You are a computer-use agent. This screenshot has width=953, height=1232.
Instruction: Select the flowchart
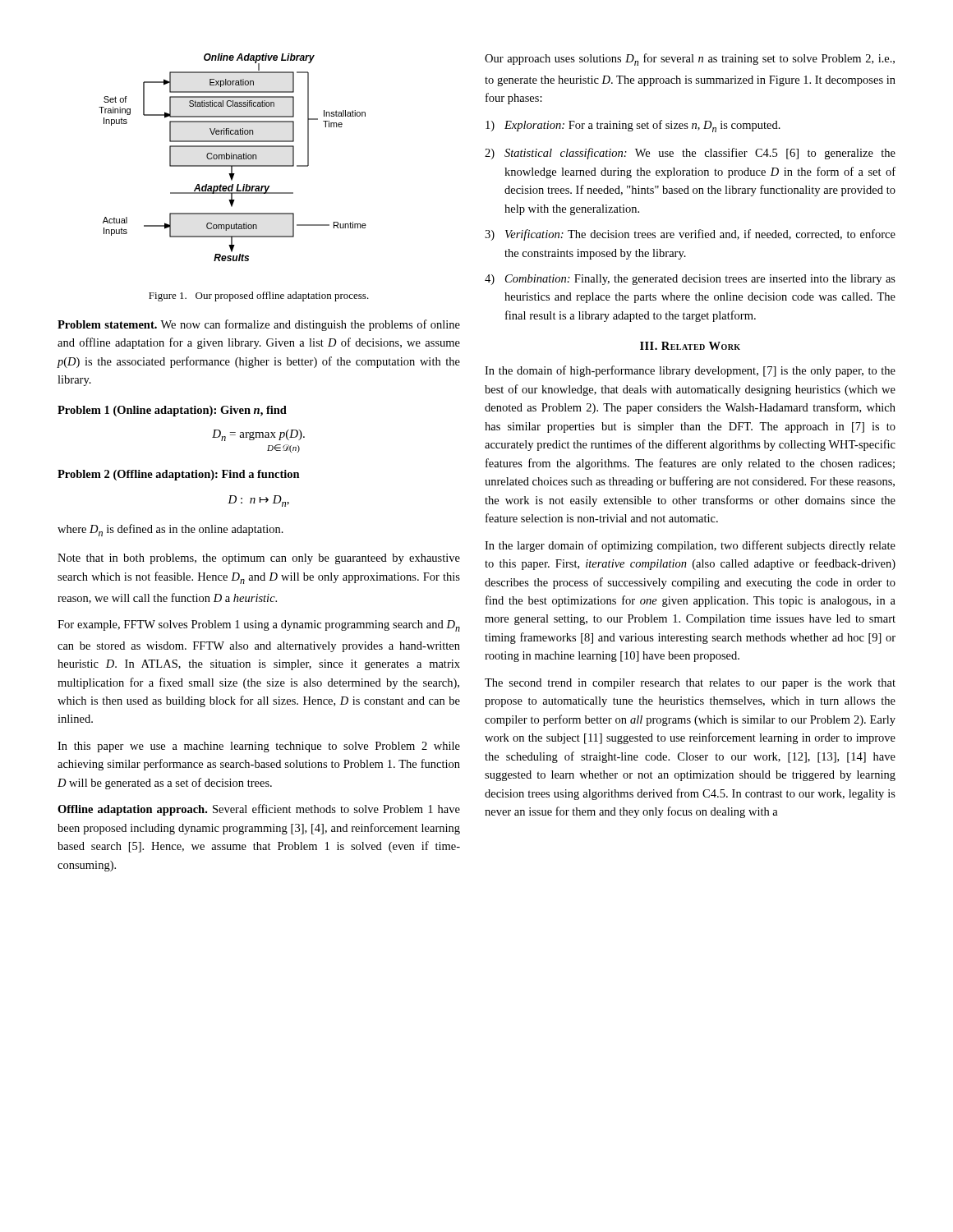259,166
